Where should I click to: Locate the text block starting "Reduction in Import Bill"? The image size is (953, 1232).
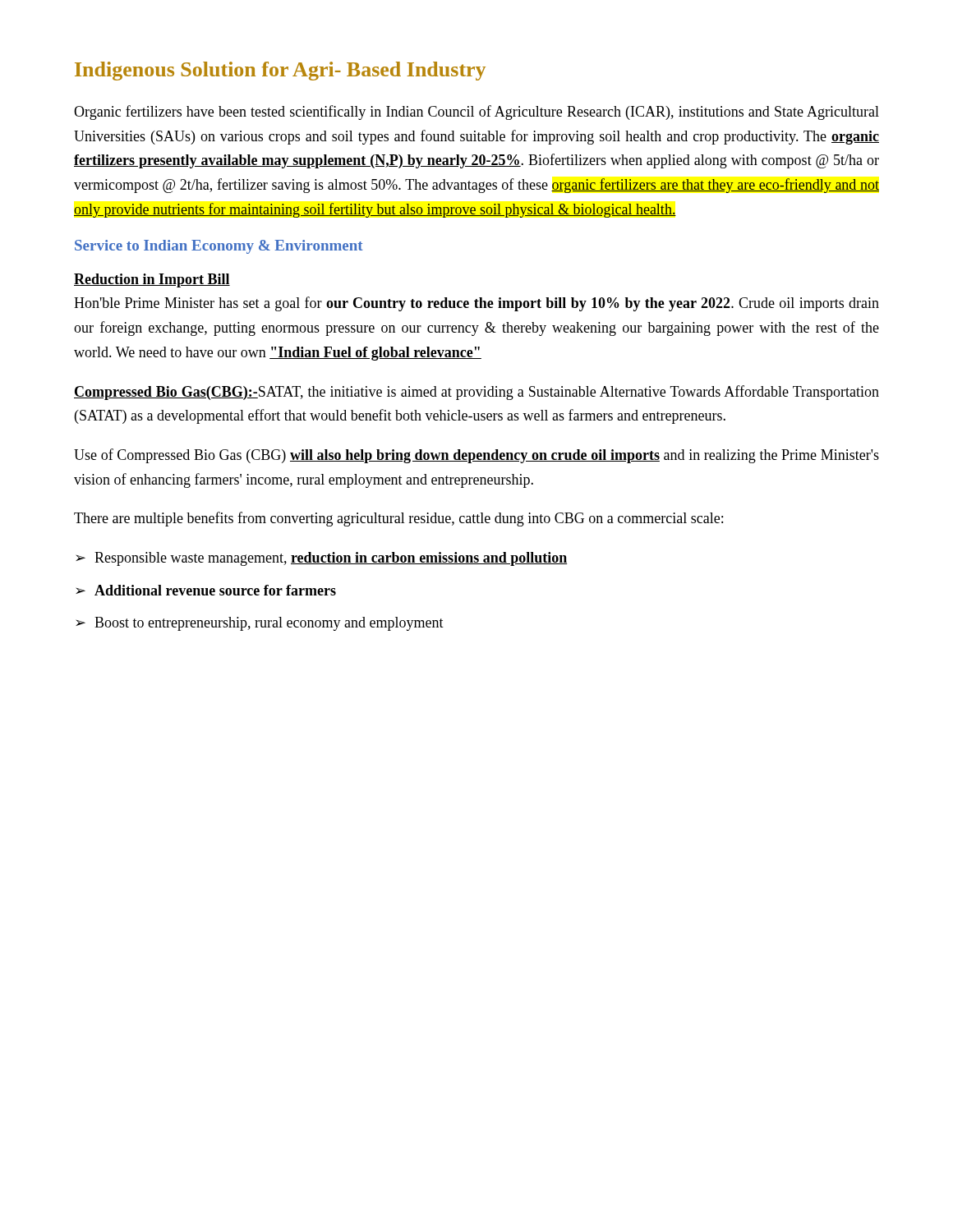152,280
